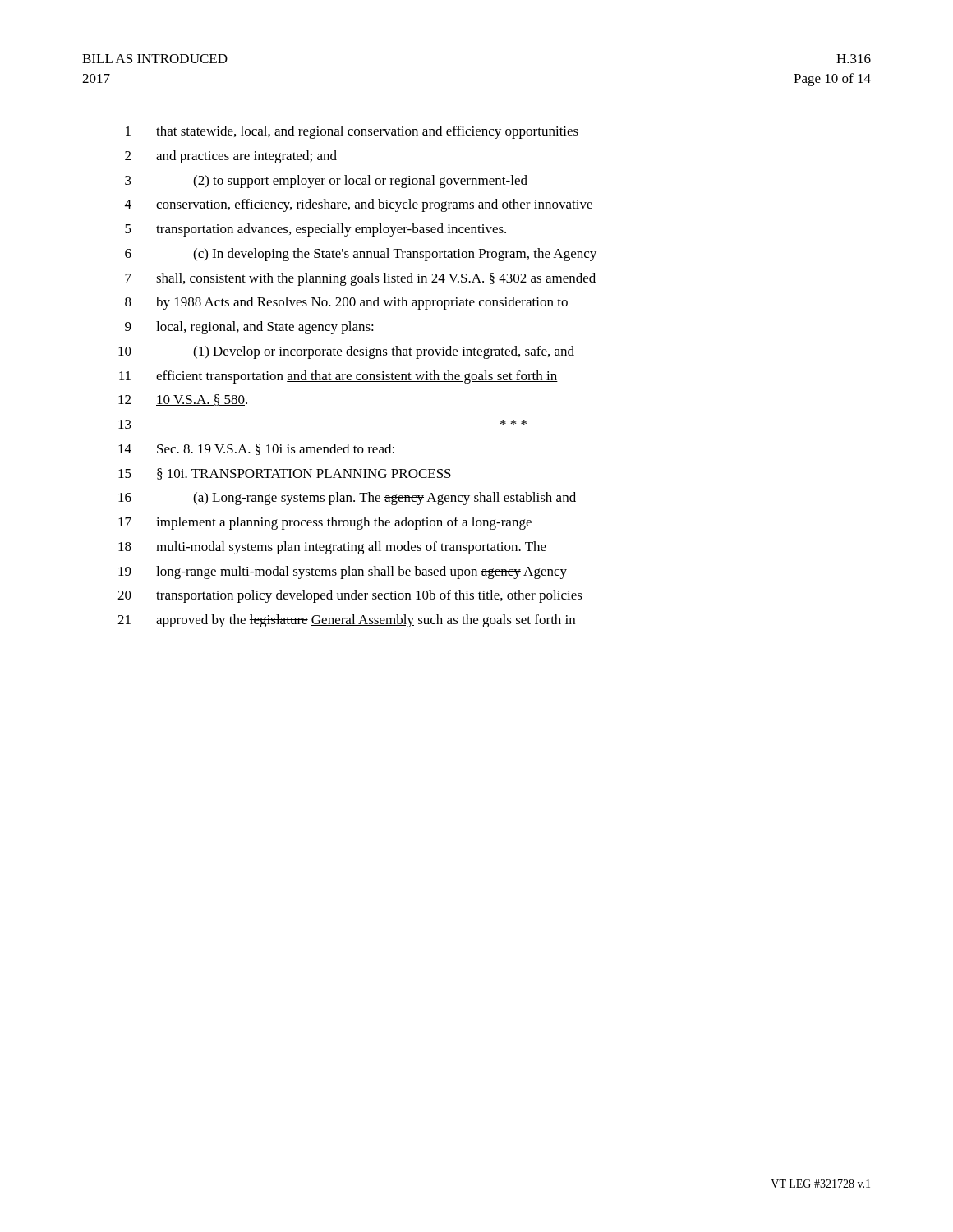Navigate to the region starting "2 and practices are integrated; and"
Screen dimensions: 1232x953
(231, 157)
